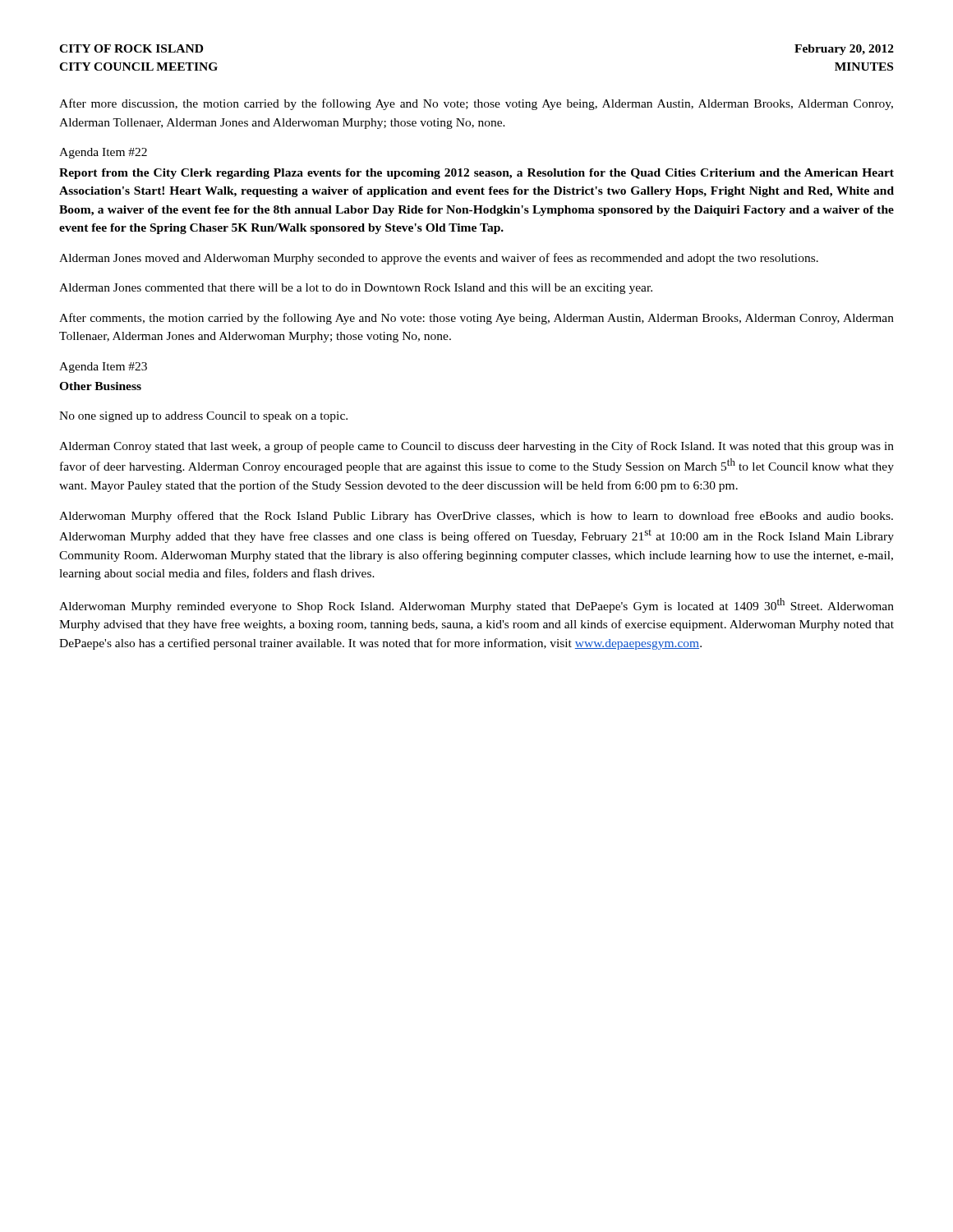This screenshot has height=1232, width=953.
Task: Click on the passage starting "Other Business"
Action: 100,386
